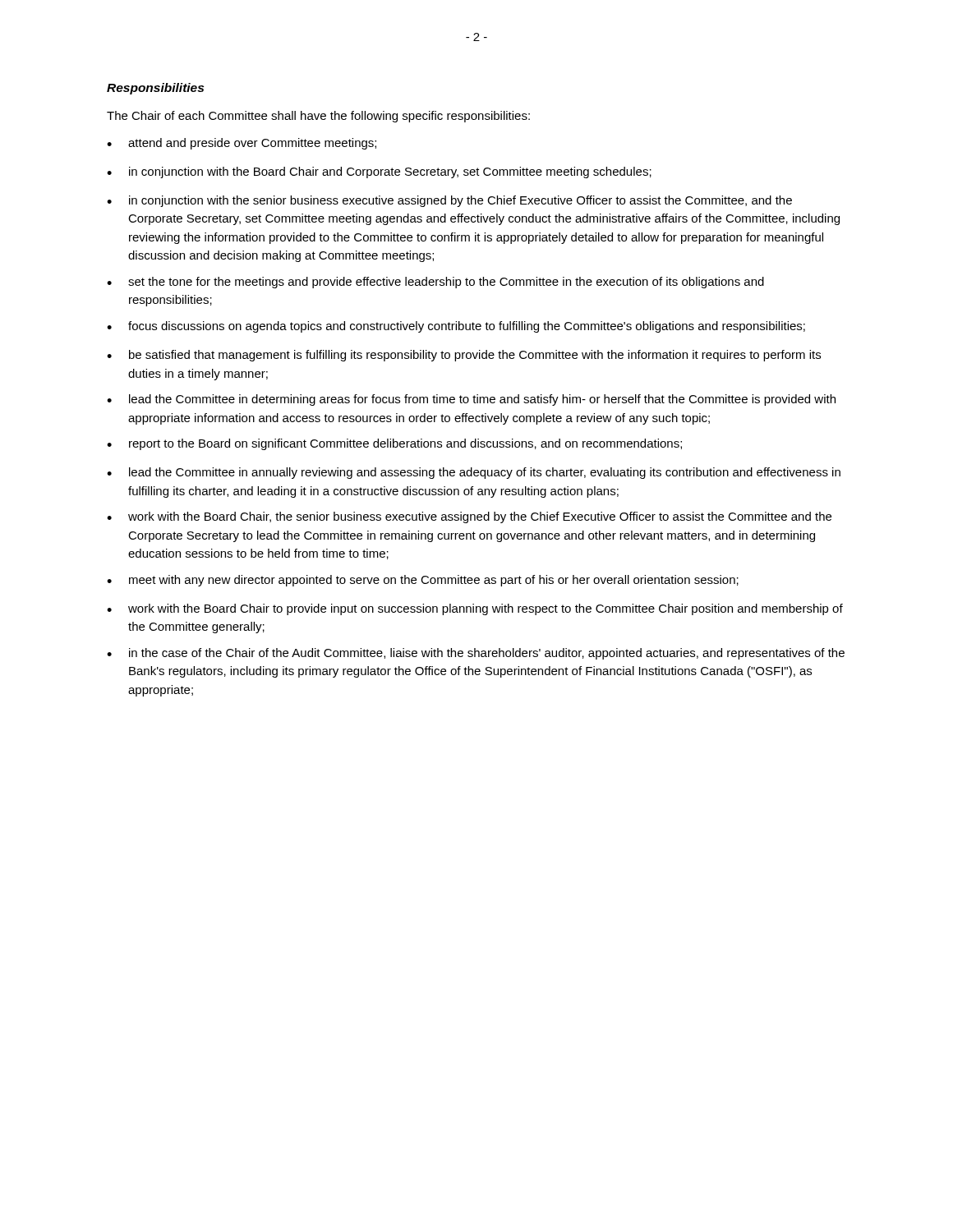Click on the list item with the text "• be satisfied that management is"
The image size is (953, 1232).
pyautogui.click(x=476, y=364)
